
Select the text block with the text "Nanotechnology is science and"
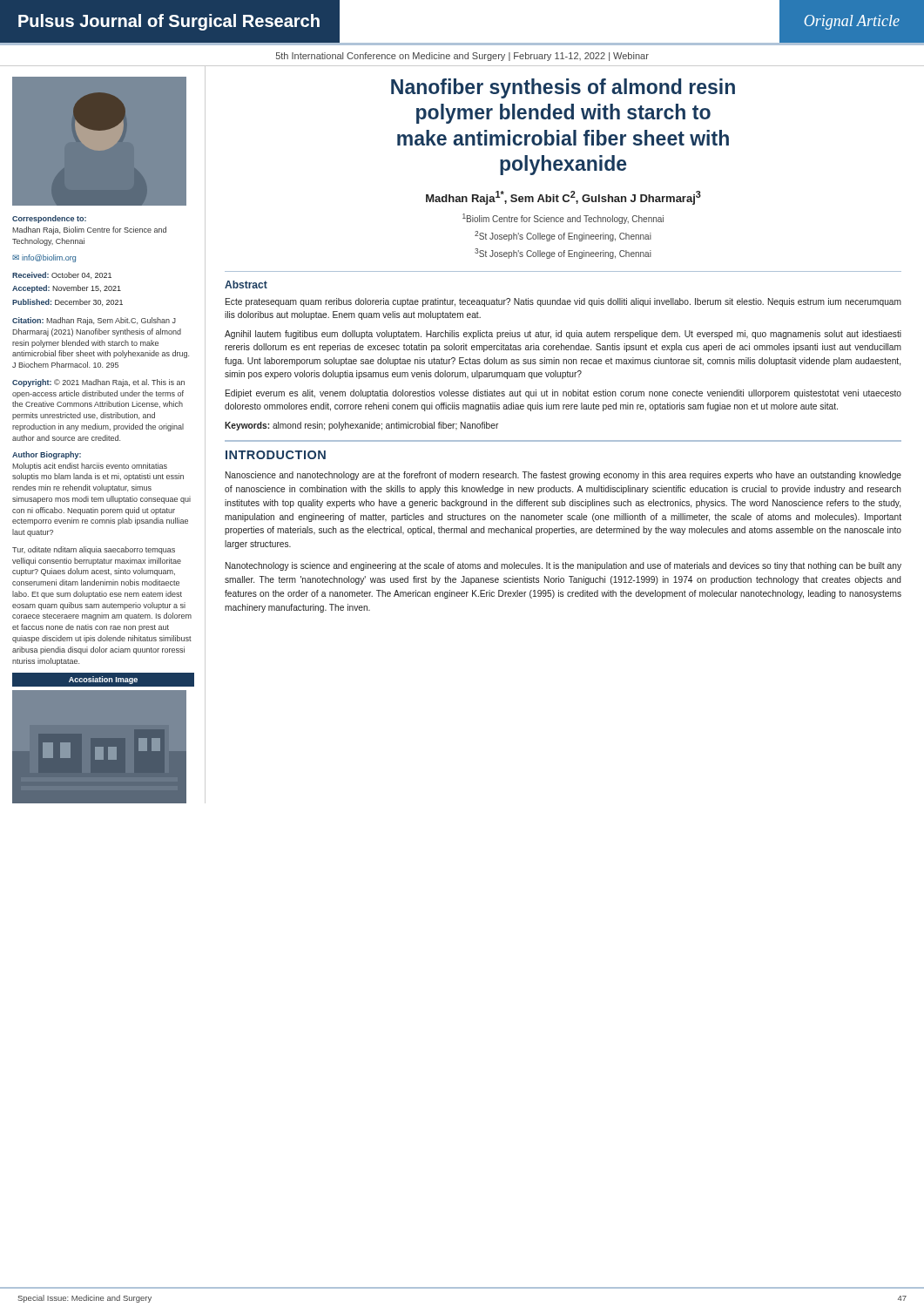[x=563, y=587]
